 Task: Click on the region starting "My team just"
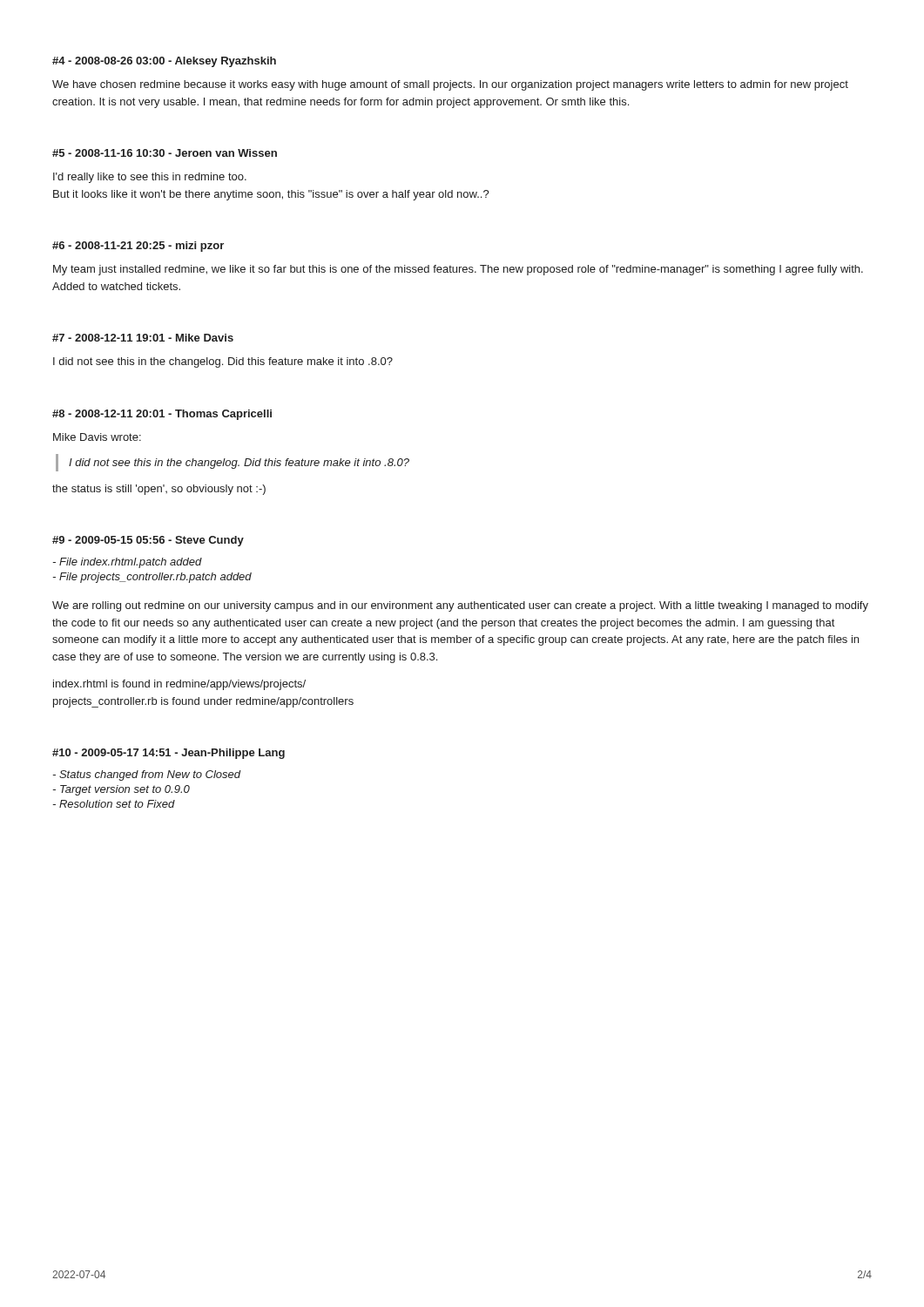(x=458, y=277)
